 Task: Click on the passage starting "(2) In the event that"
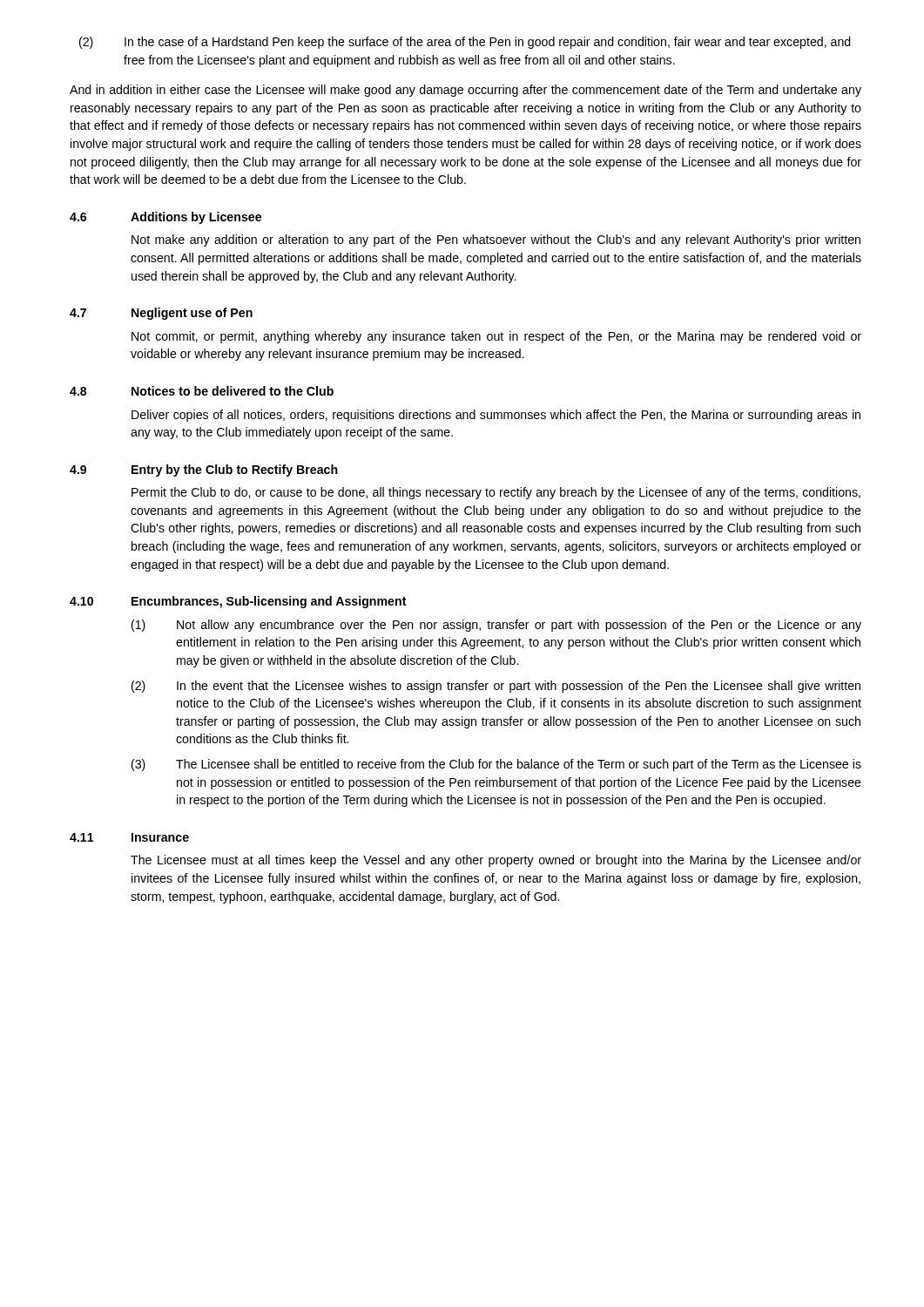(496, 713)
